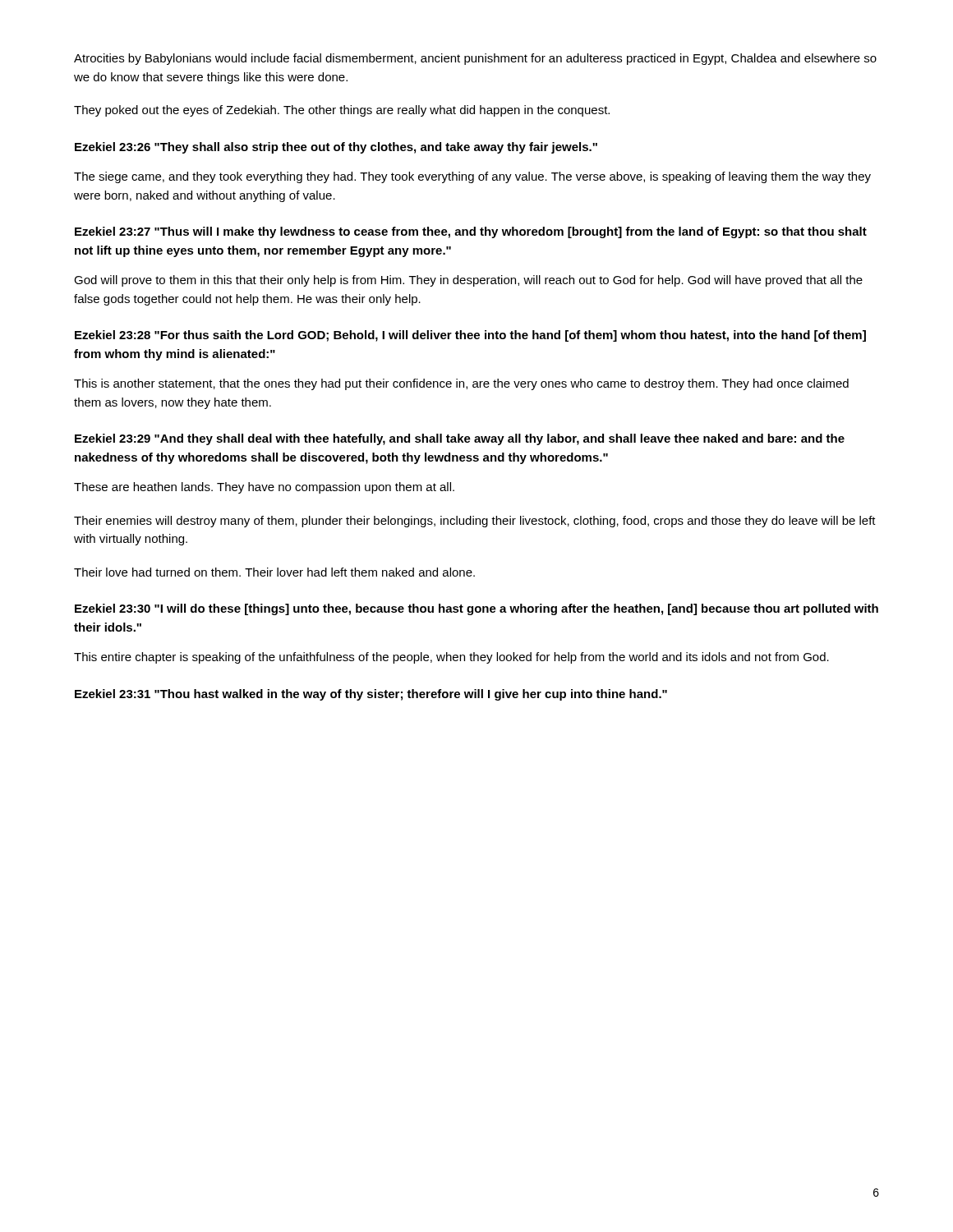Navigate to the element starting "This entire chapter is"
The height and width of the screenshot is (1232, 953).
[x=452, y=657]
